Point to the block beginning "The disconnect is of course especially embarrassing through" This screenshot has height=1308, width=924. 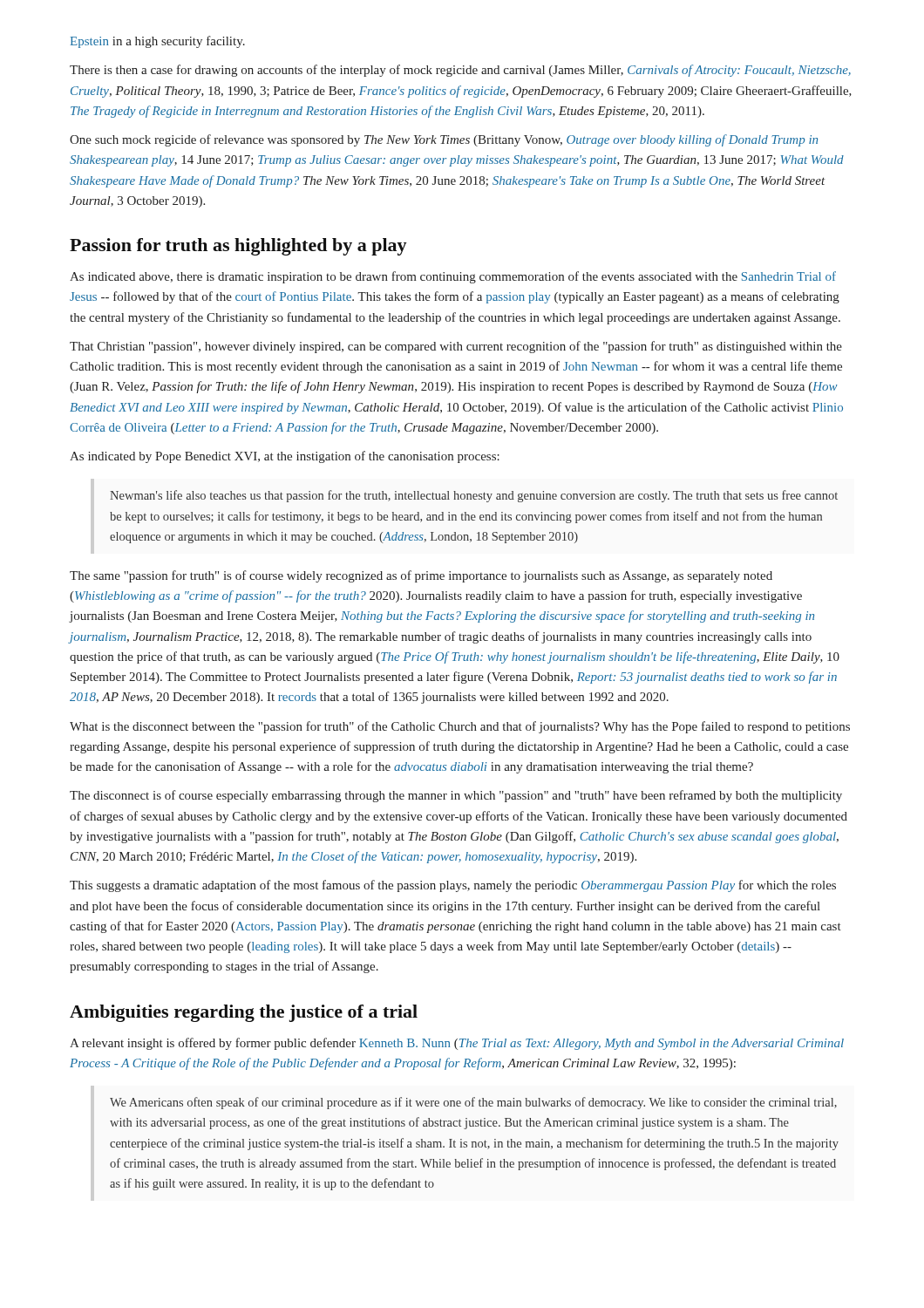pyautogui.click(x=459, y=826)
